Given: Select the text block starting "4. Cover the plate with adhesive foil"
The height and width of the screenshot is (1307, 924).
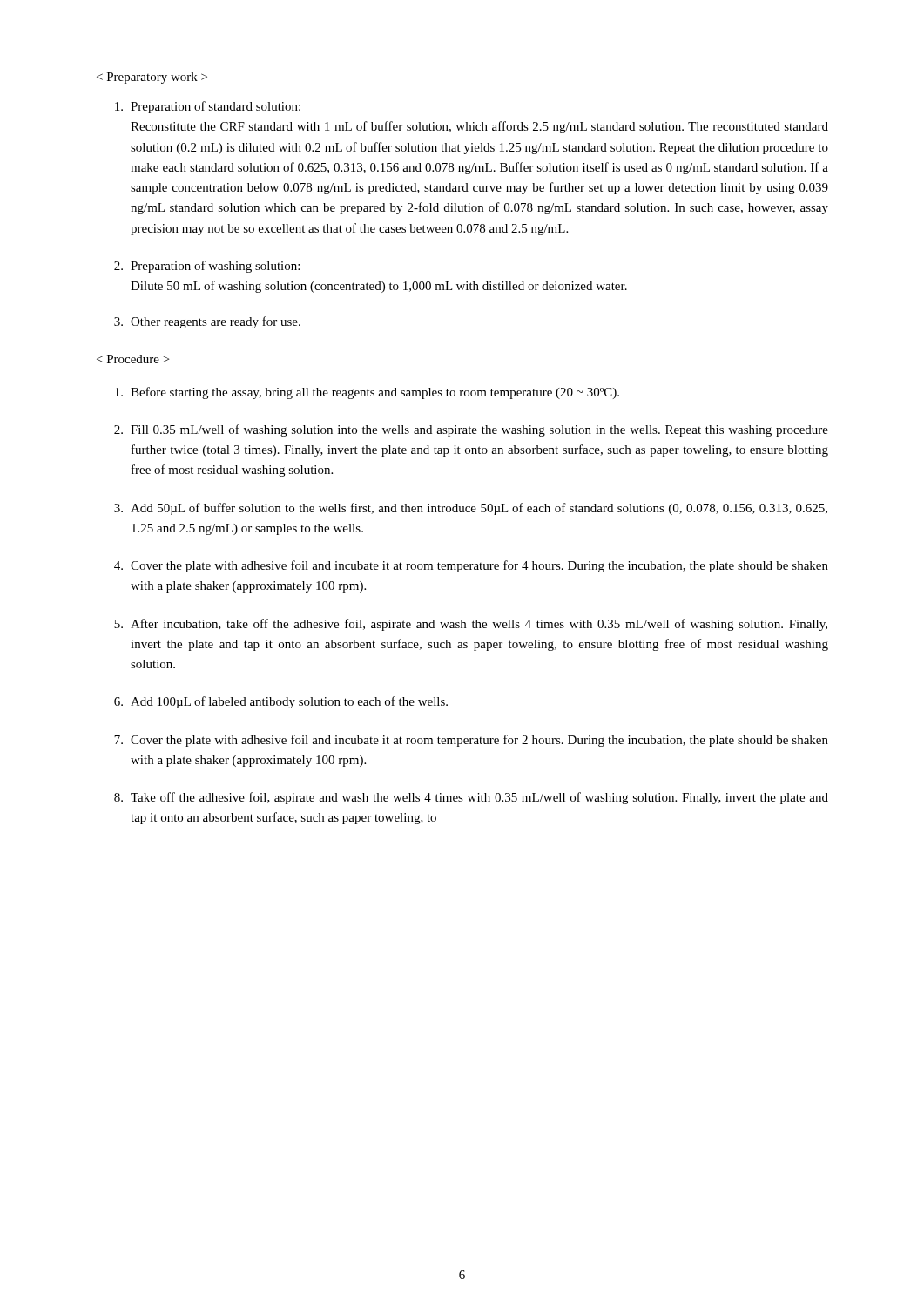Looking at the screenshot, I should (x=462, y=576).
